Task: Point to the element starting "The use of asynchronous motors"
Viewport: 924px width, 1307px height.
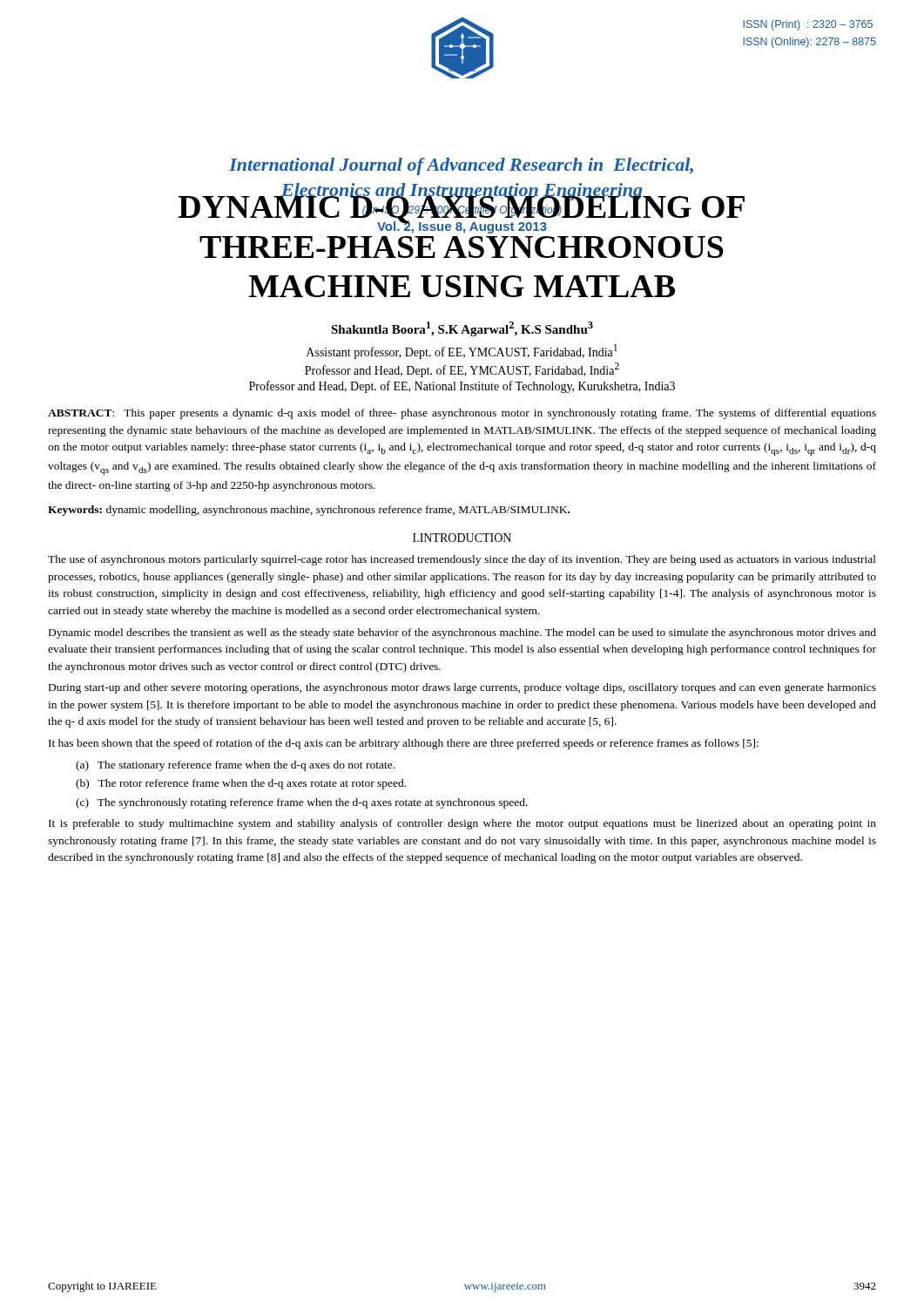Action: pyautogui.click(x=462, y=585)
